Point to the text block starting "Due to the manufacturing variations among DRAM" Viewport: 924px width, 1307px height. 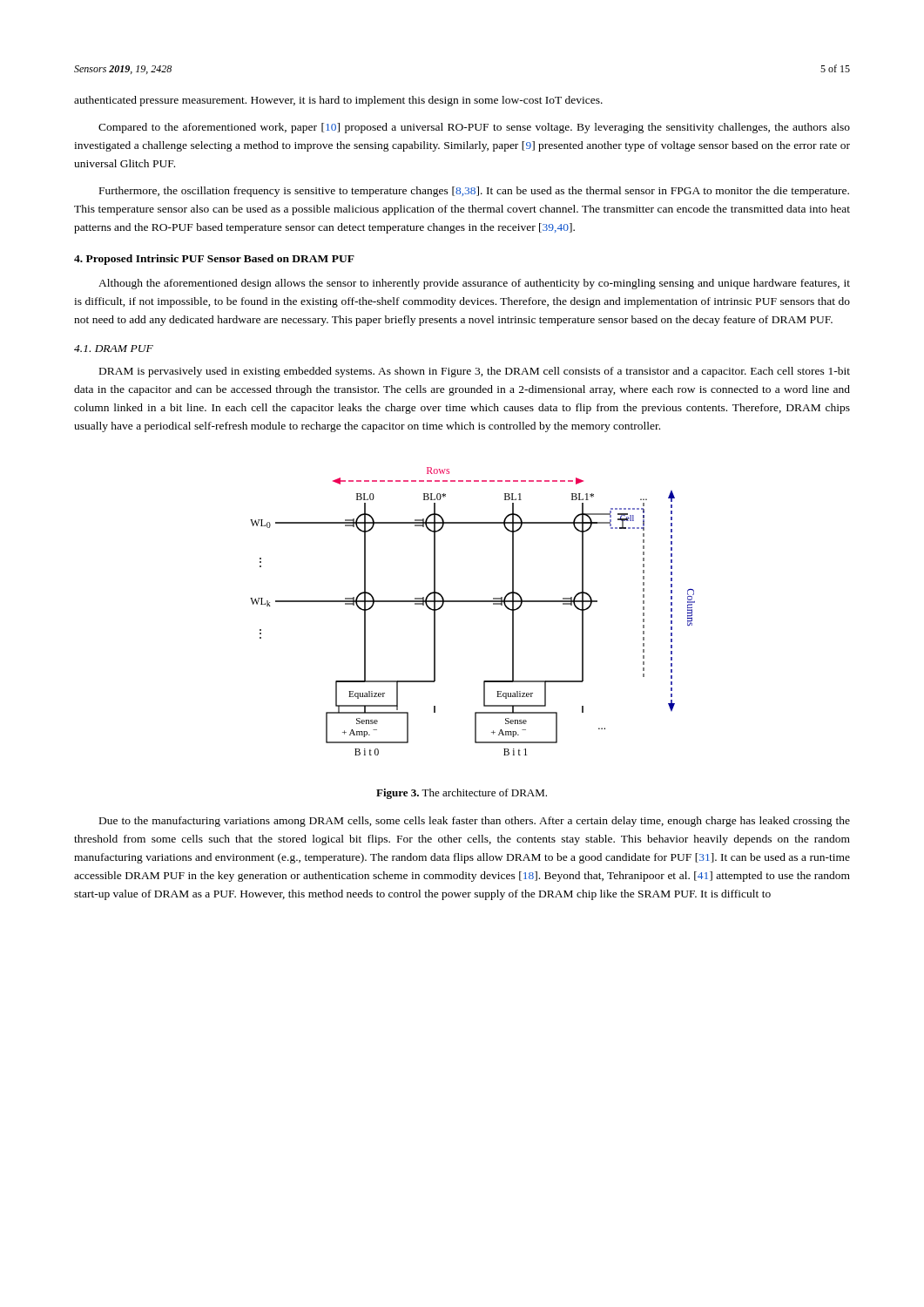tap(462, 858)
